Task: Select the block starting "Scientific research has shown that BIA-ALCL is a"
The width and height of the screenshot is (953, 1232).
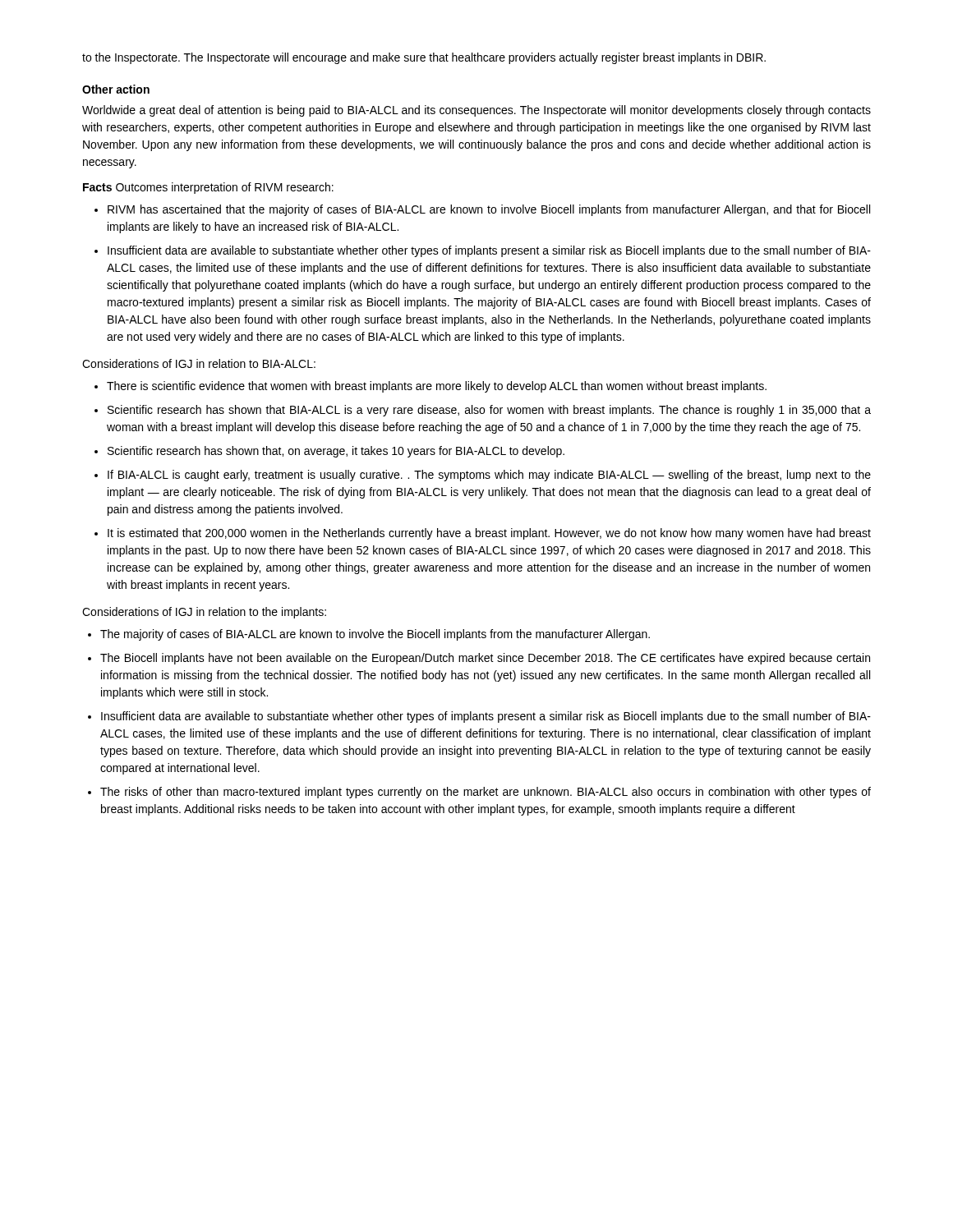Action: pyautogui.click(x=489, y=418)
